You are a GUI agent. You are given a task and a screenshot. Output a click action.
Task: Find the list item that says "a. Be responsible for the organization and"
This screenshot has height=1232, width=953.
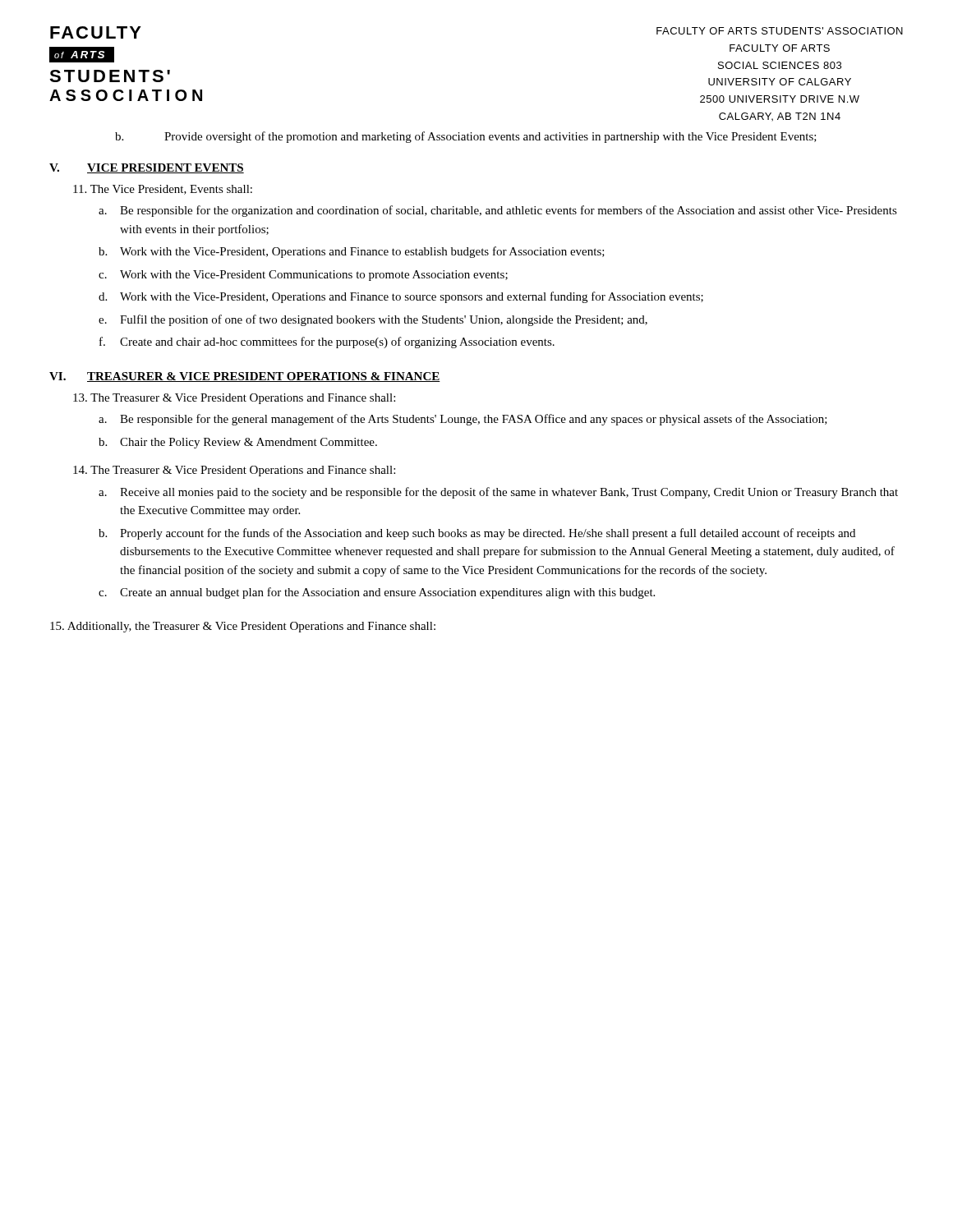click(501, 220)
